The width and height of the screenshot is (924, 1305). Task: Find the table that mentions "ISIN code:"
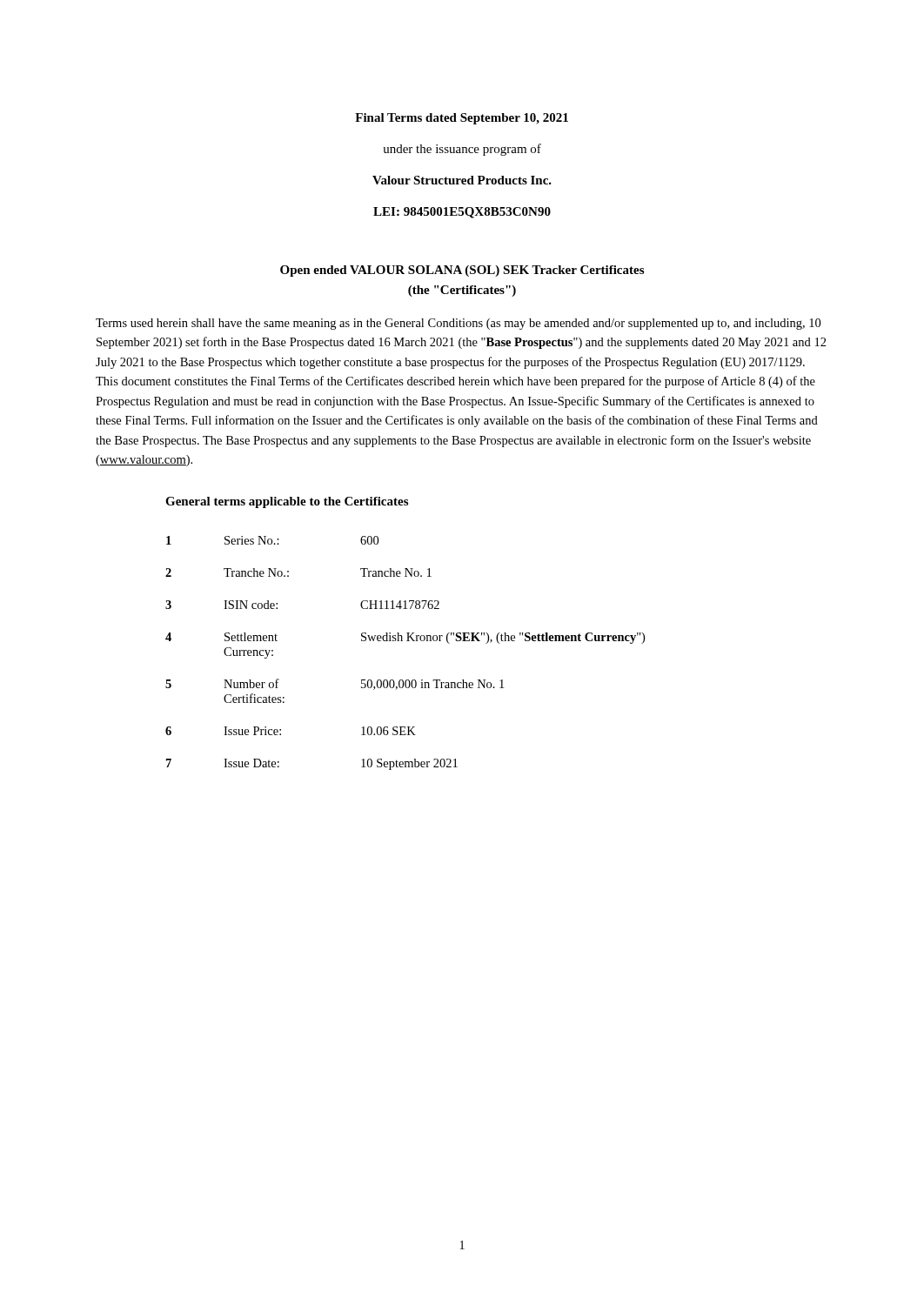(x=462, y=652)
